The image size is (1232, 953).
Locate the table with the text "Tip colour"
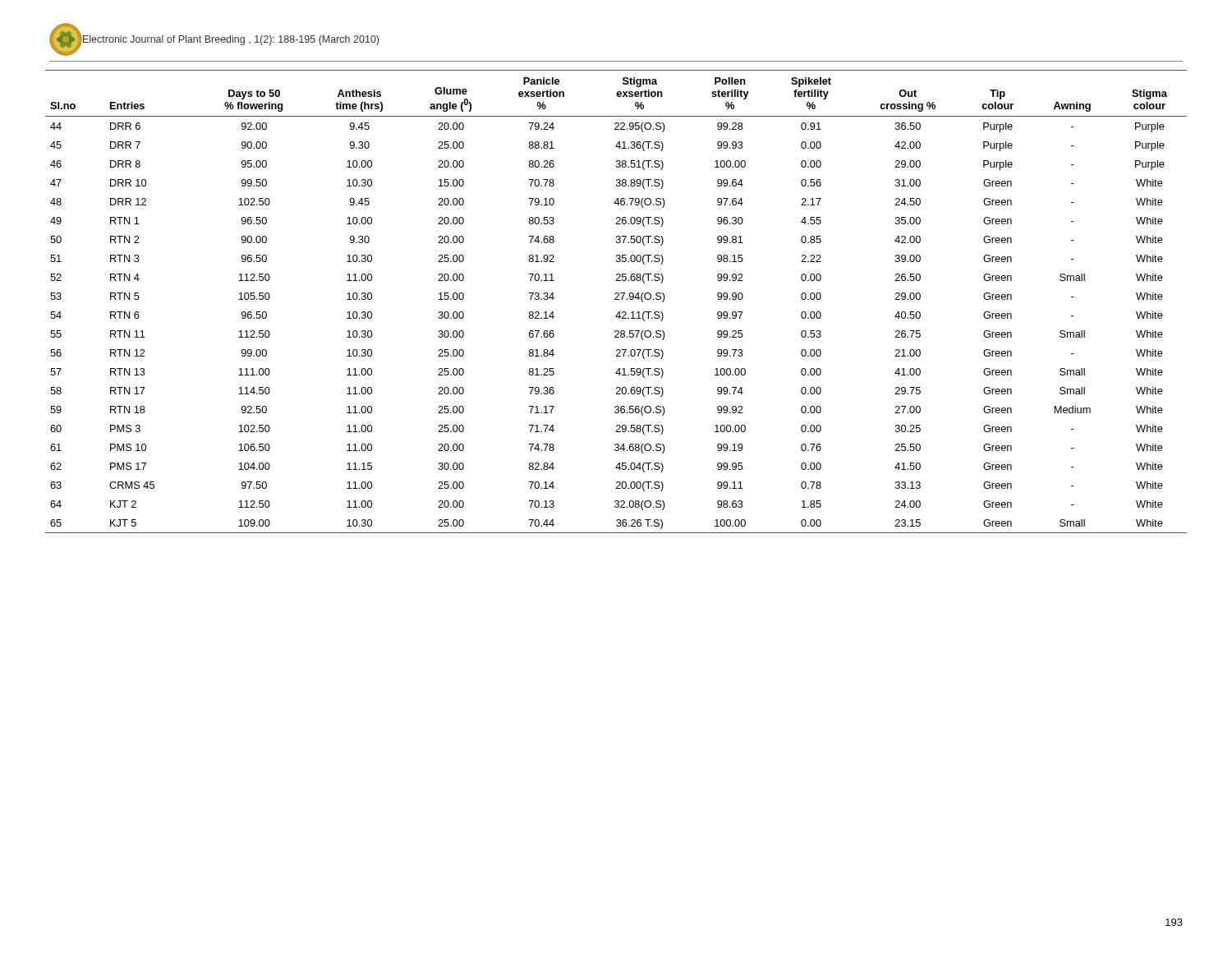click(x=616, y=302)
